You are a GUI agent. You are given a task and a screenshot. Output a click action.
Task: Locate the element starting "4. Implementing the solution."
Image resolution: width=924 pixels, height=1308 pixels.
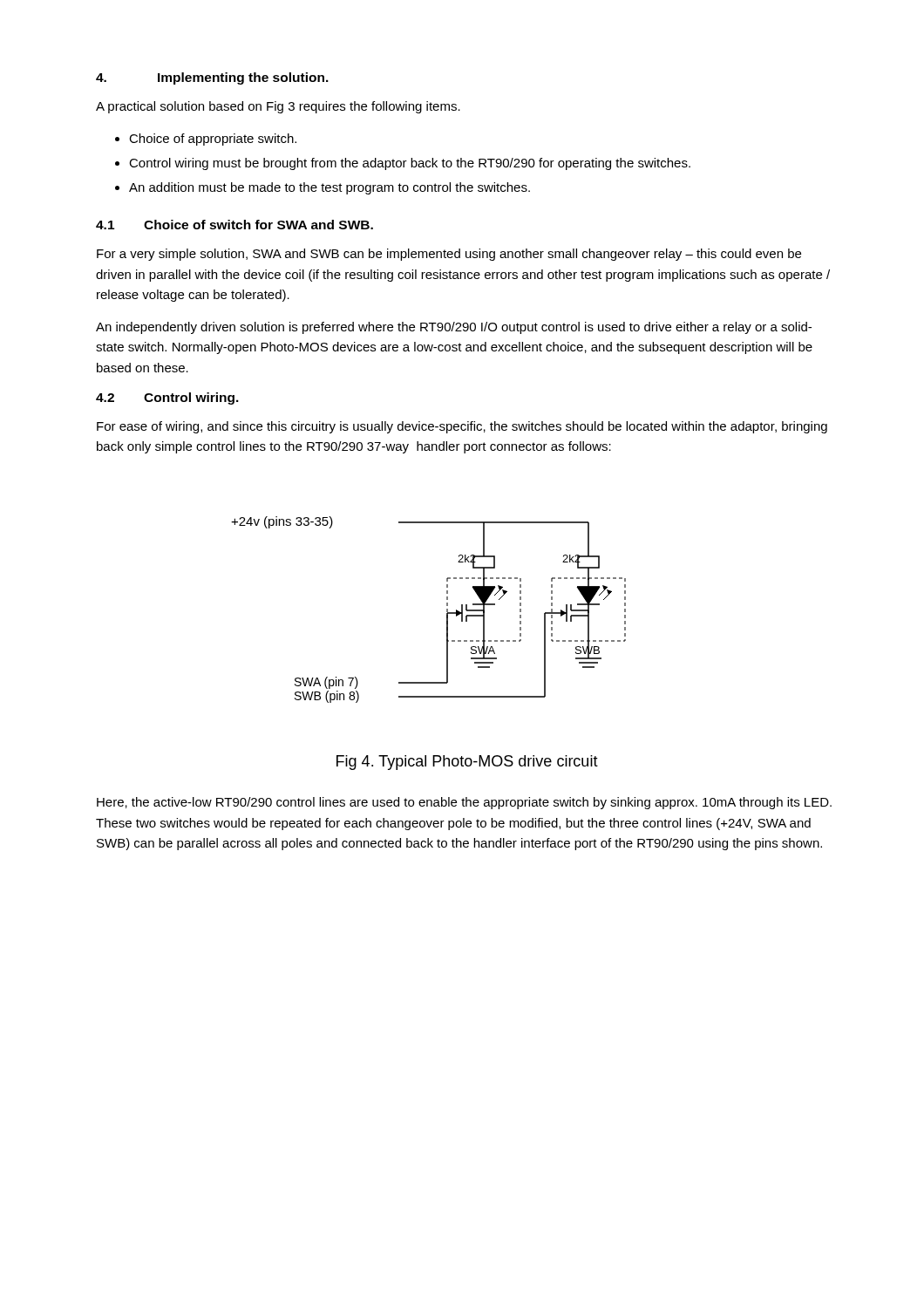tap(212, 78)
